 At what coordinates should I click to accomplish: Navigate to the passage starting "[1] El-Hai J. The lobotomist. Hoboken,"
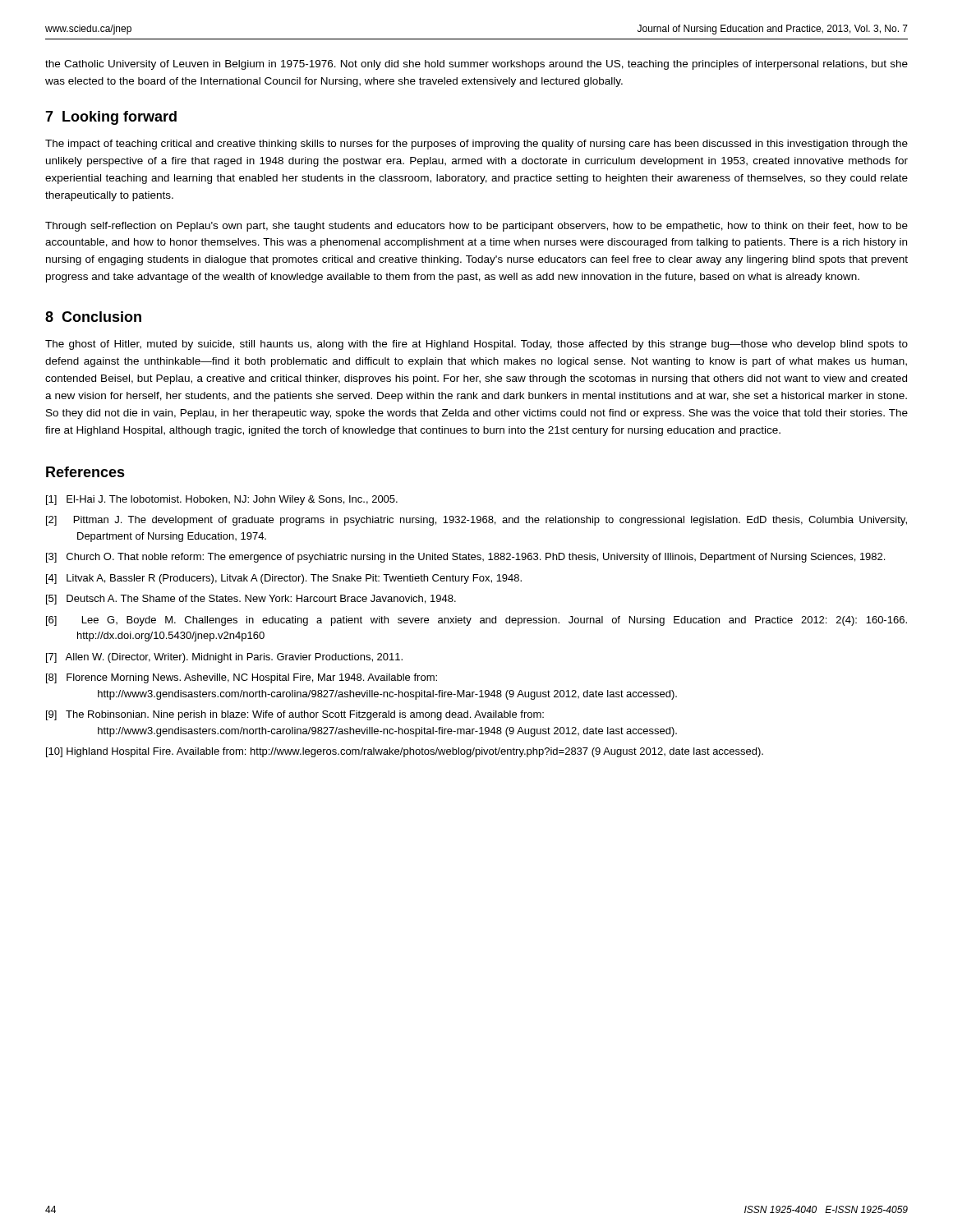pyautogui.click(x=222, y=499)
